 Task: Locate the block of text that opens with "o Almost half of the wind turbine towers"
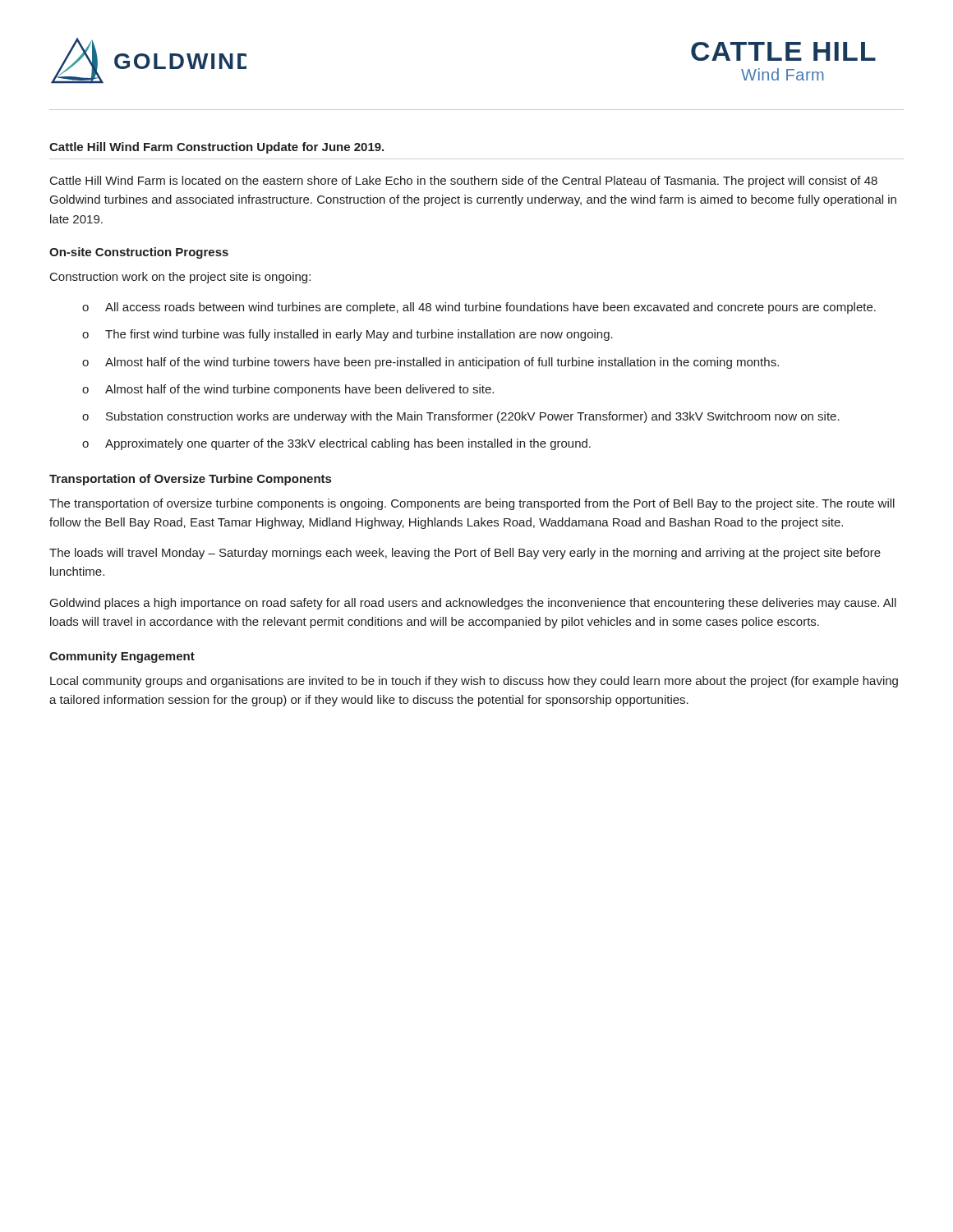point(493,362)
